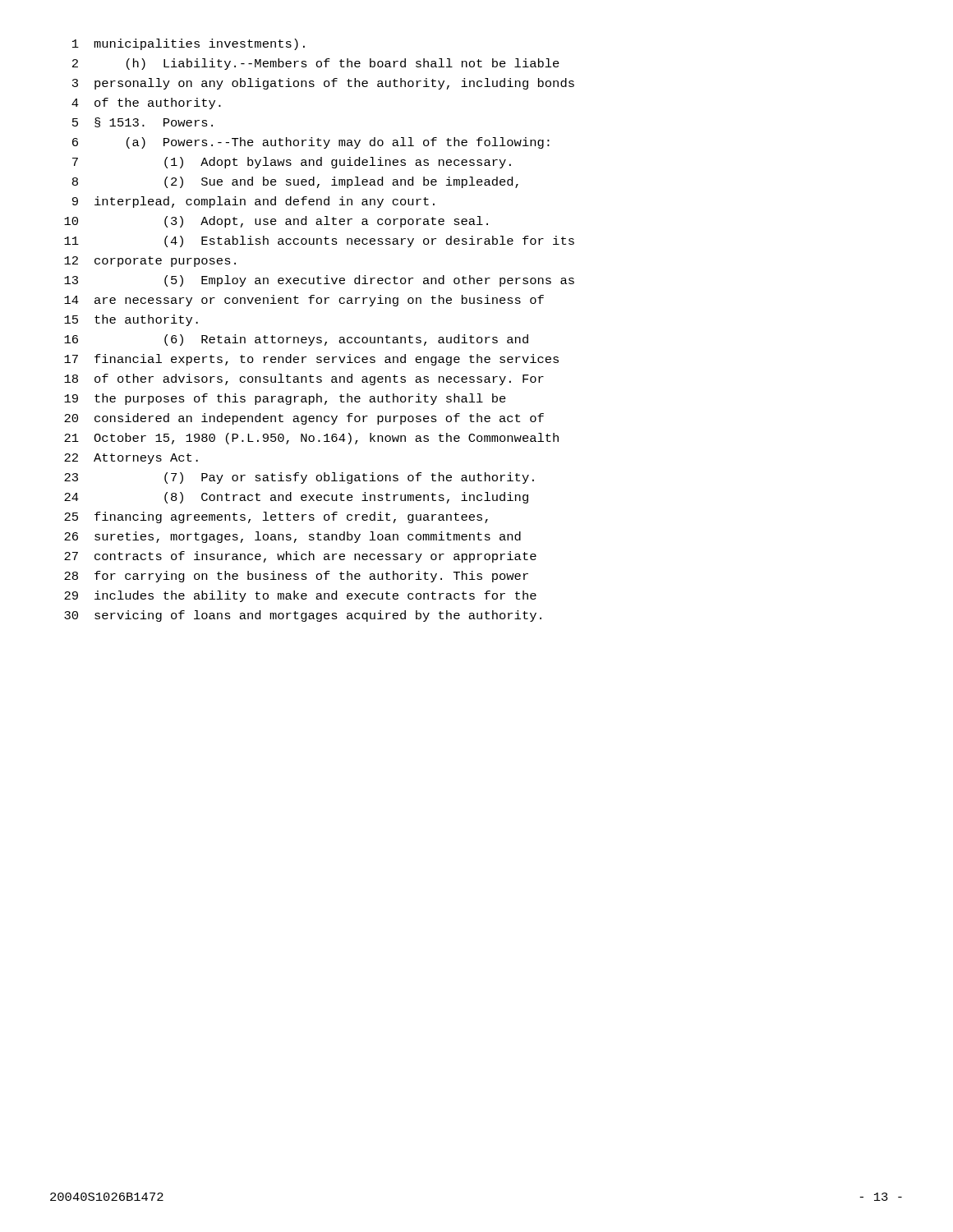The image size is (953, 1232).
Task: Locate the text "4of the authority."
Action: (x=136, y=103)
